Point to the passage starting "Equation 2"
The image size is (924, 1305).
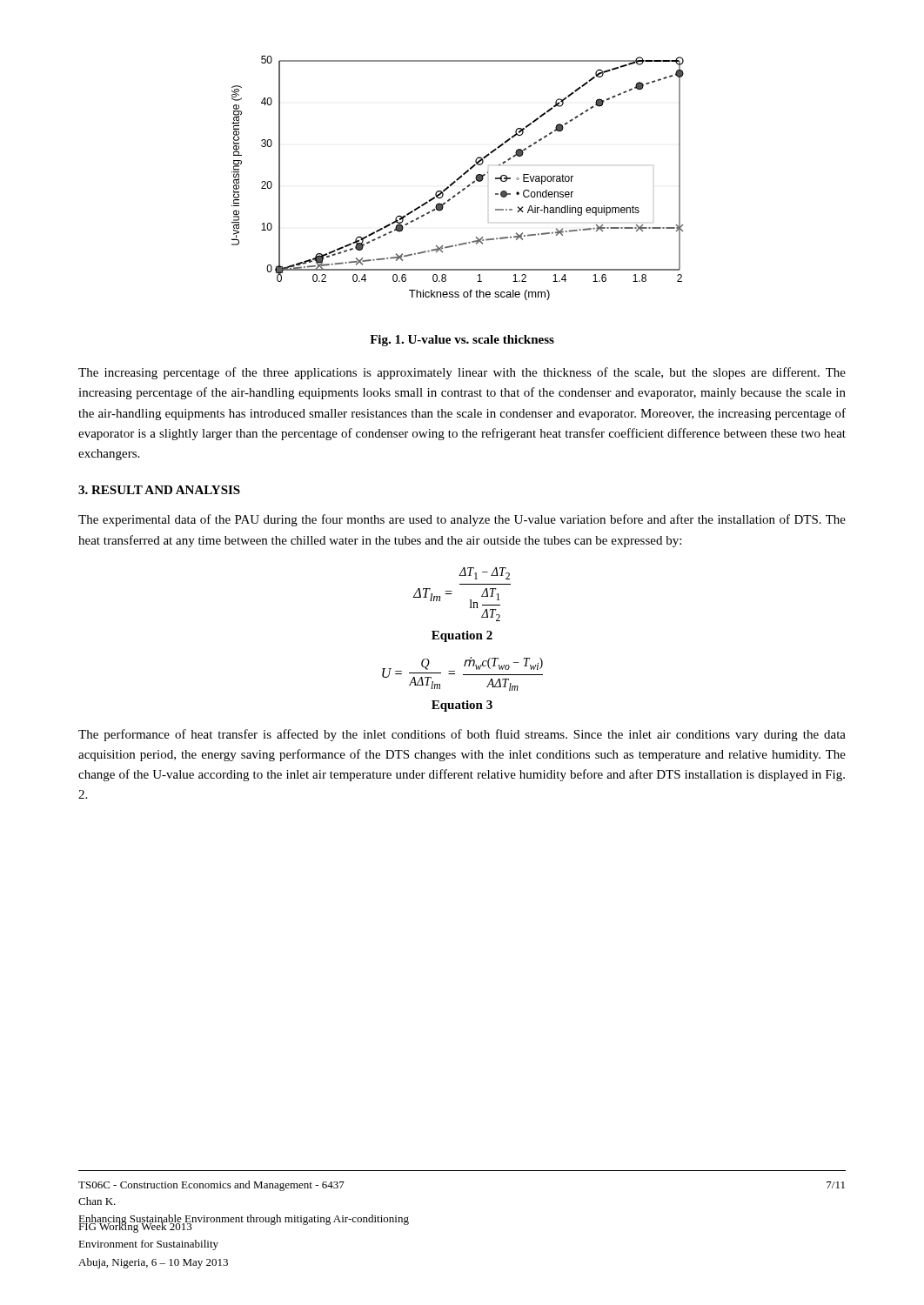pyautogui.click(x=462, y=635)
